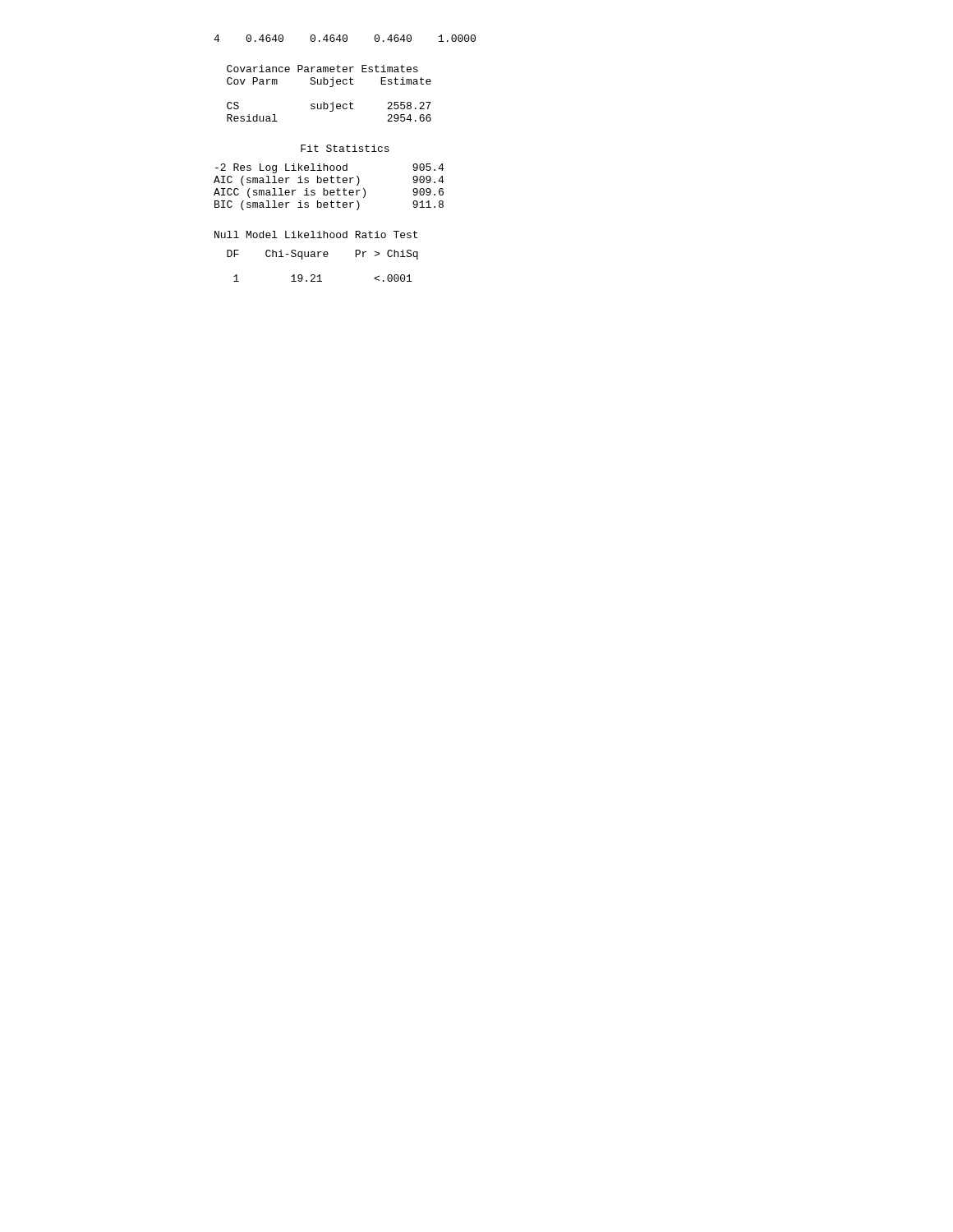Locate the block starting "Null Model Likelihood Ratio Test"
This screenshot has width=953, height=1232.
click(x=316, y=235)
